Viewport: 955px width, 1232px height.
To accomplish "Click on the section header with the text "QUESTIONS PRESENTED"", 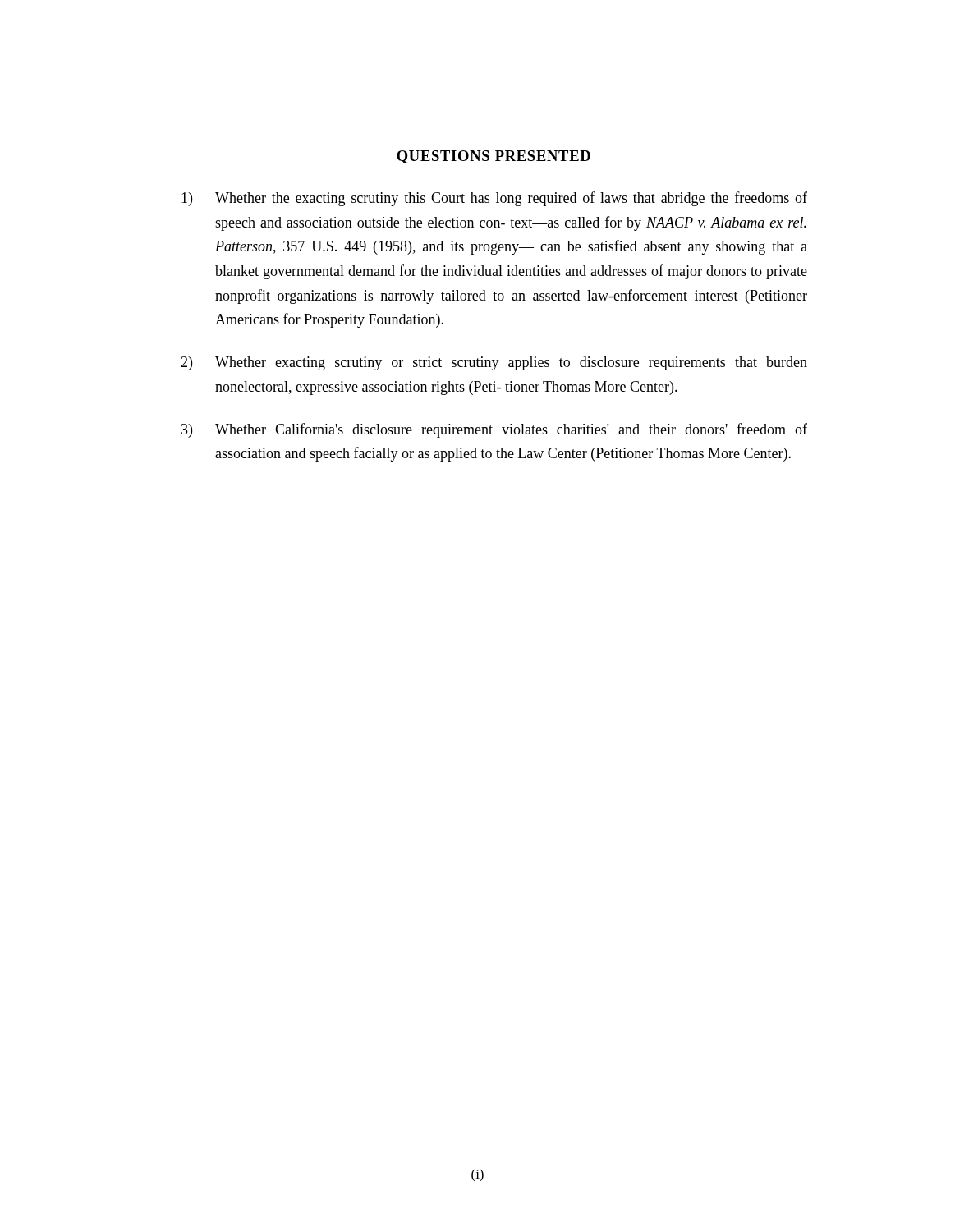I will 494,156.
